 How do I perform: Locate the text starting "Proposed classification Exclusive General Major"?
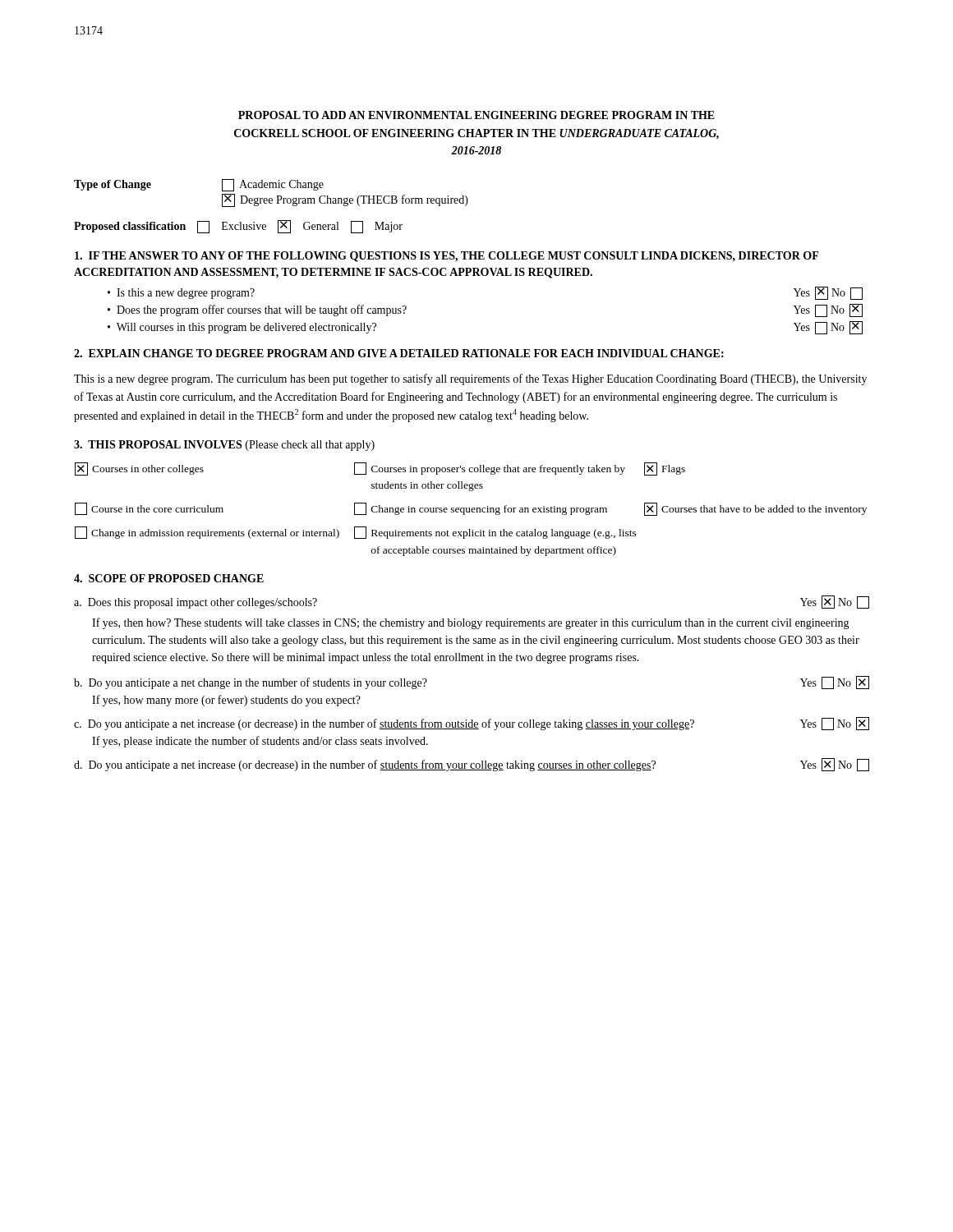coord(238,227)
